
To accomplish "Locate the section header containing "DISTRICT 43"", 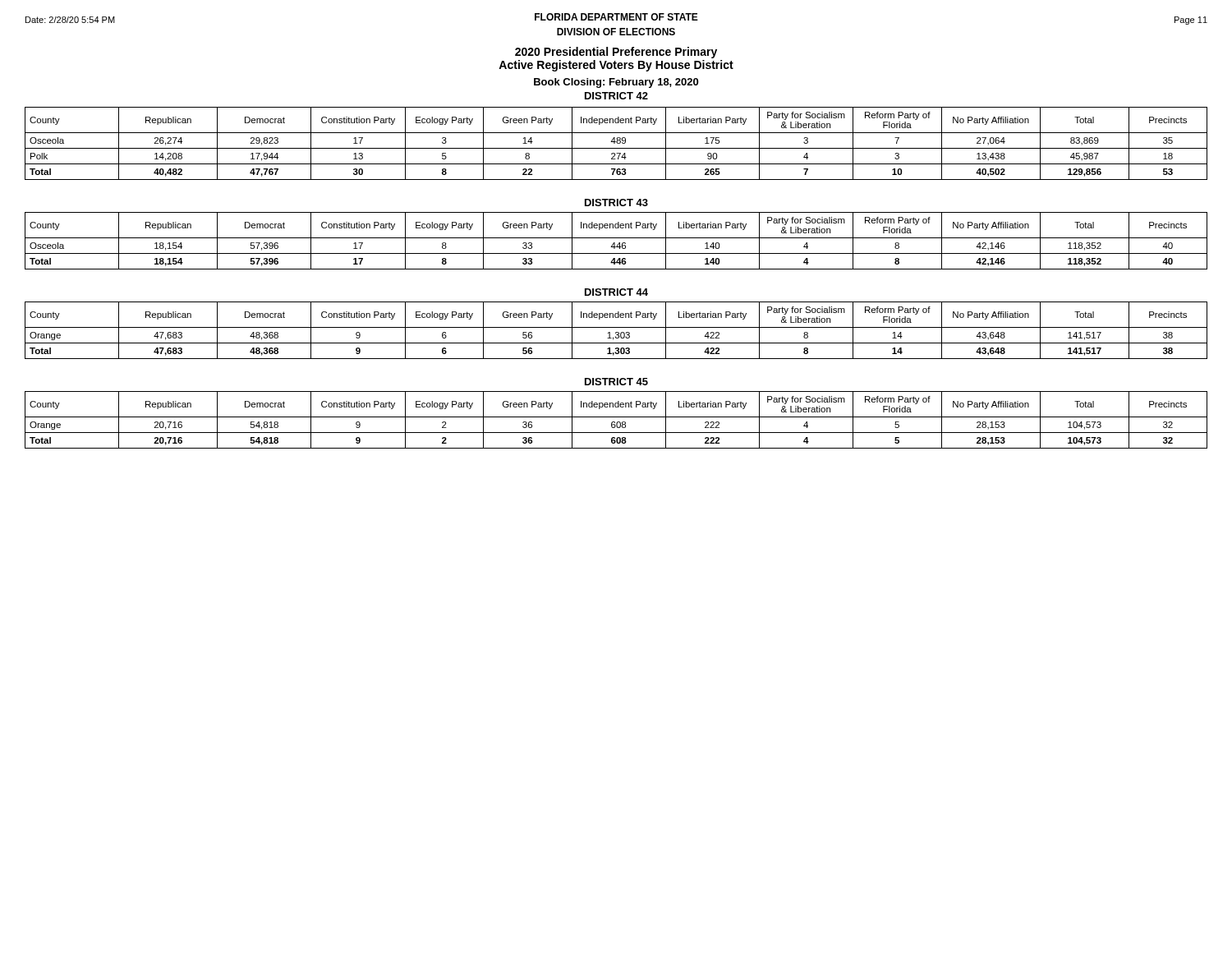I will tap(616, 203).
